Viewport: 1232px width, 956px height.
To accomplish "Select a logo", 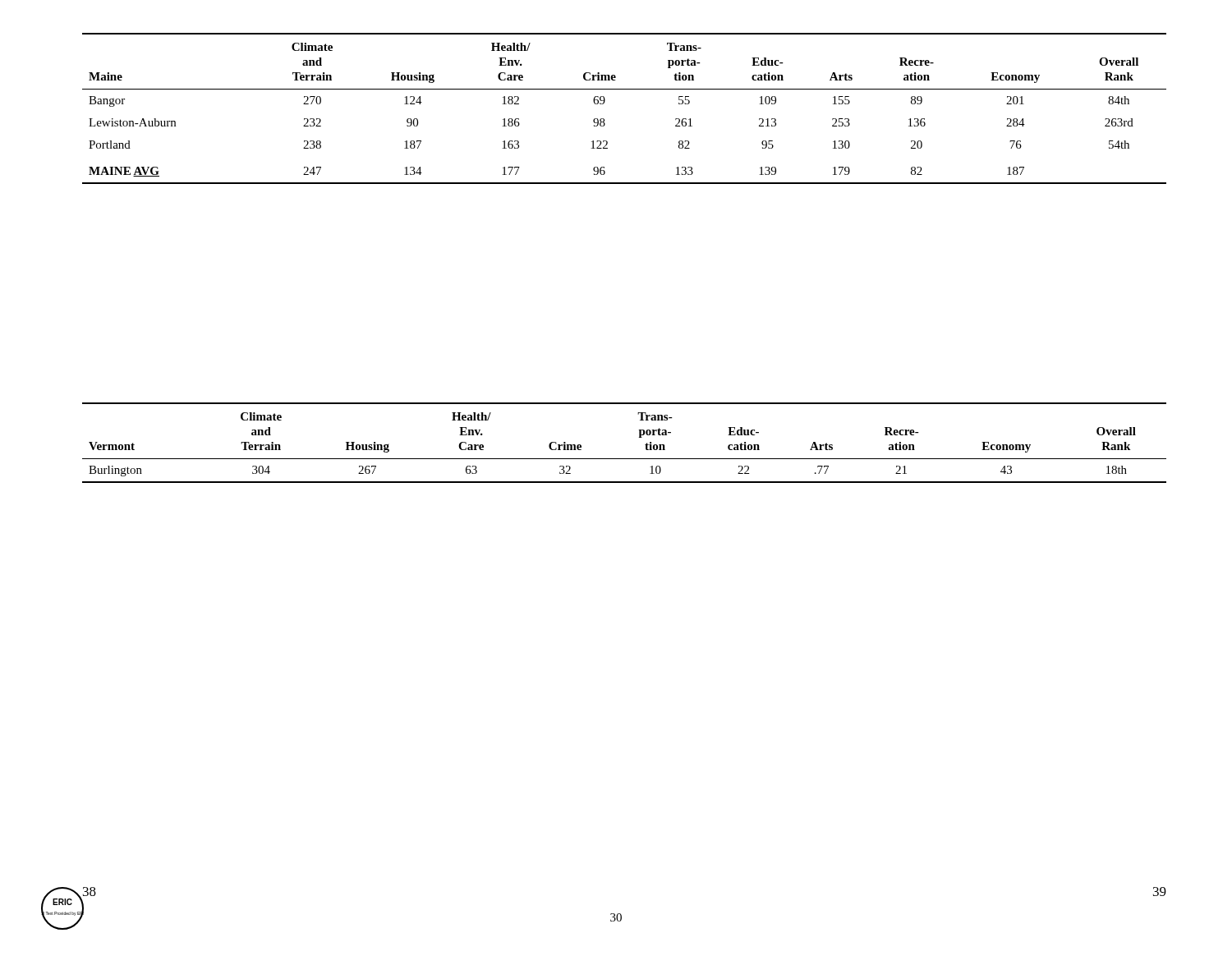I will tap(62, 910).
